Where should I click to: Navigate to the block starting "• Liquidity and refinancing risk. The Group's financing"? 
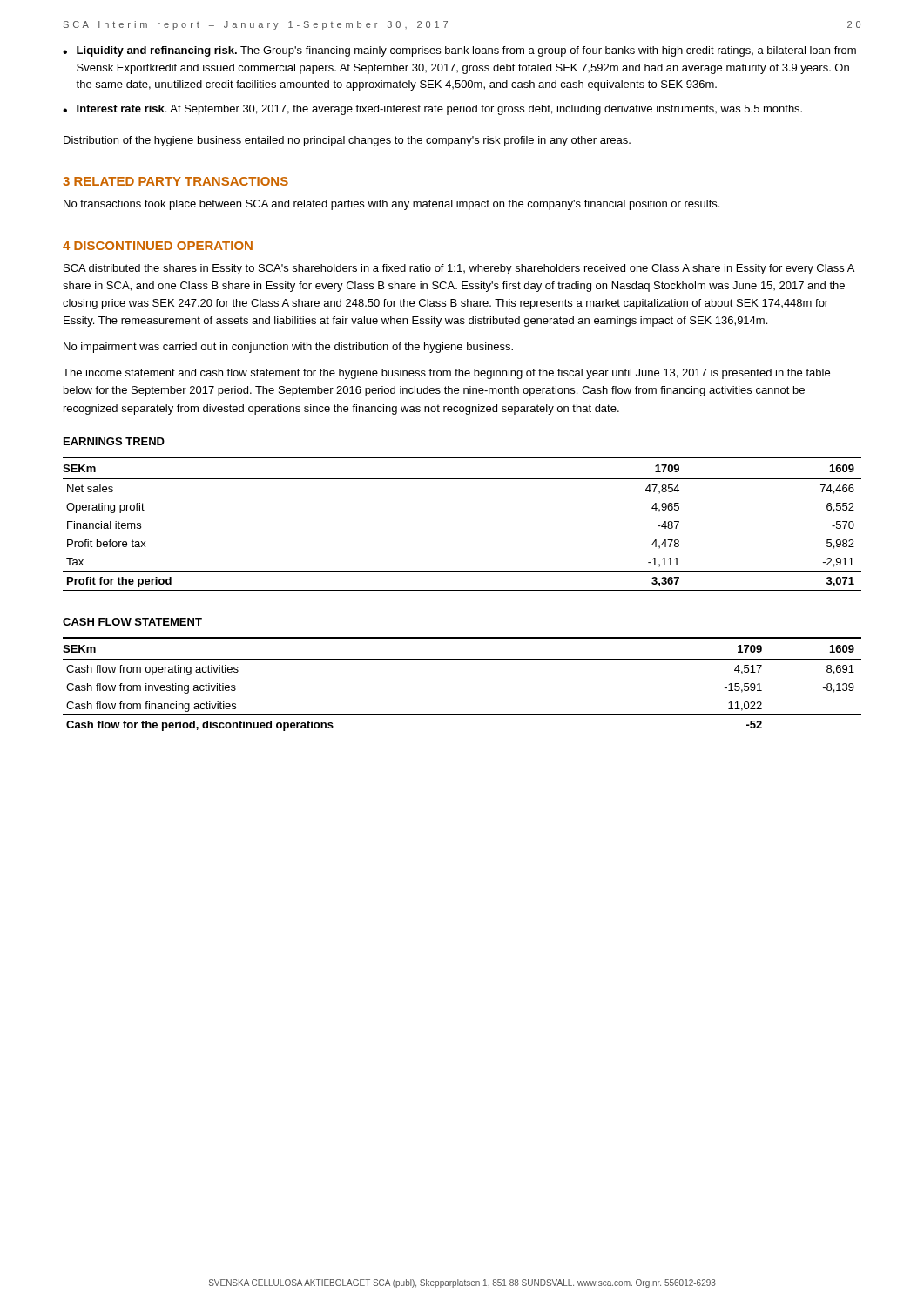pyautogui.click(x=462, y=67)
